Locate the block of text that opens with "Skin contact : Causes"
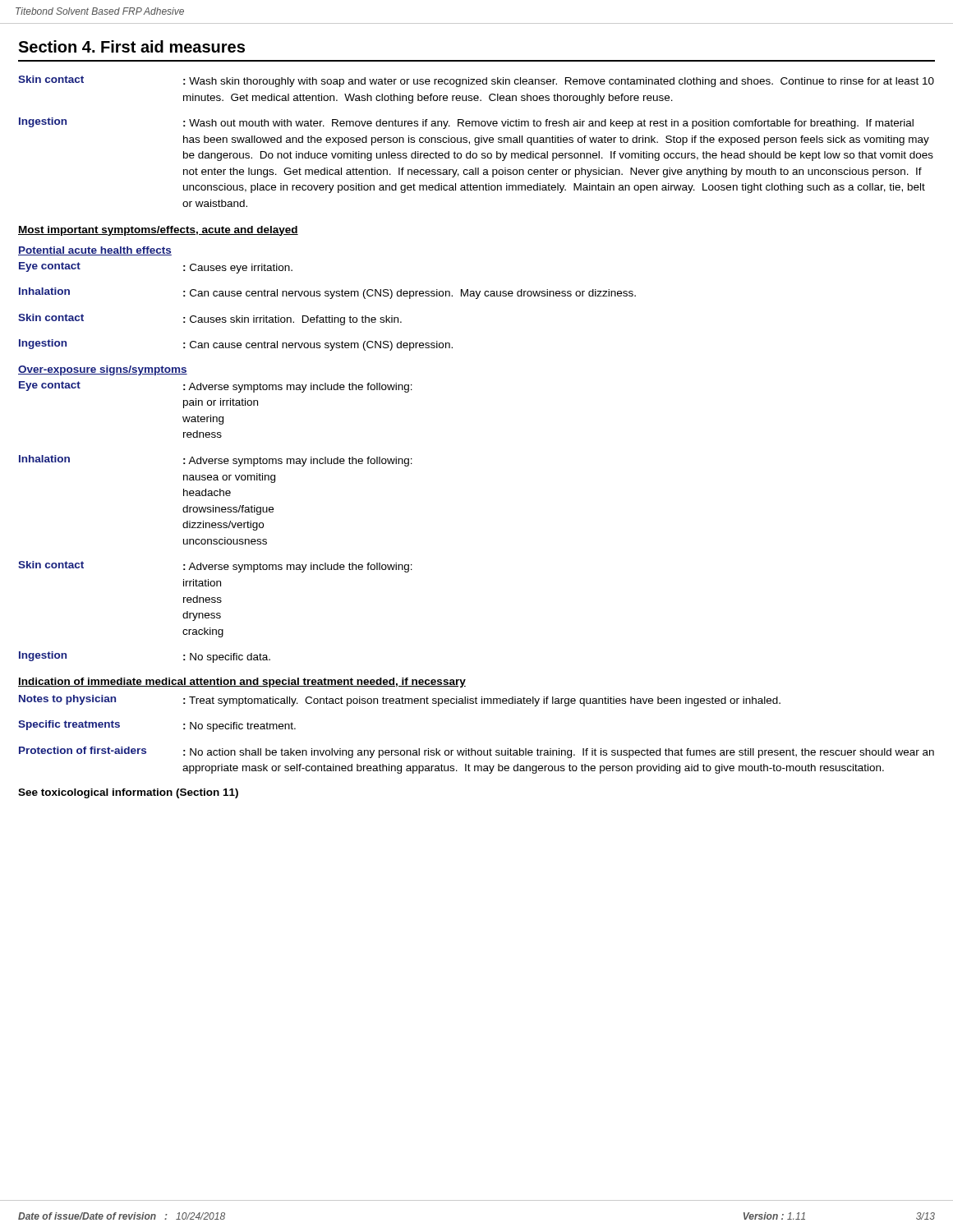 210,319
